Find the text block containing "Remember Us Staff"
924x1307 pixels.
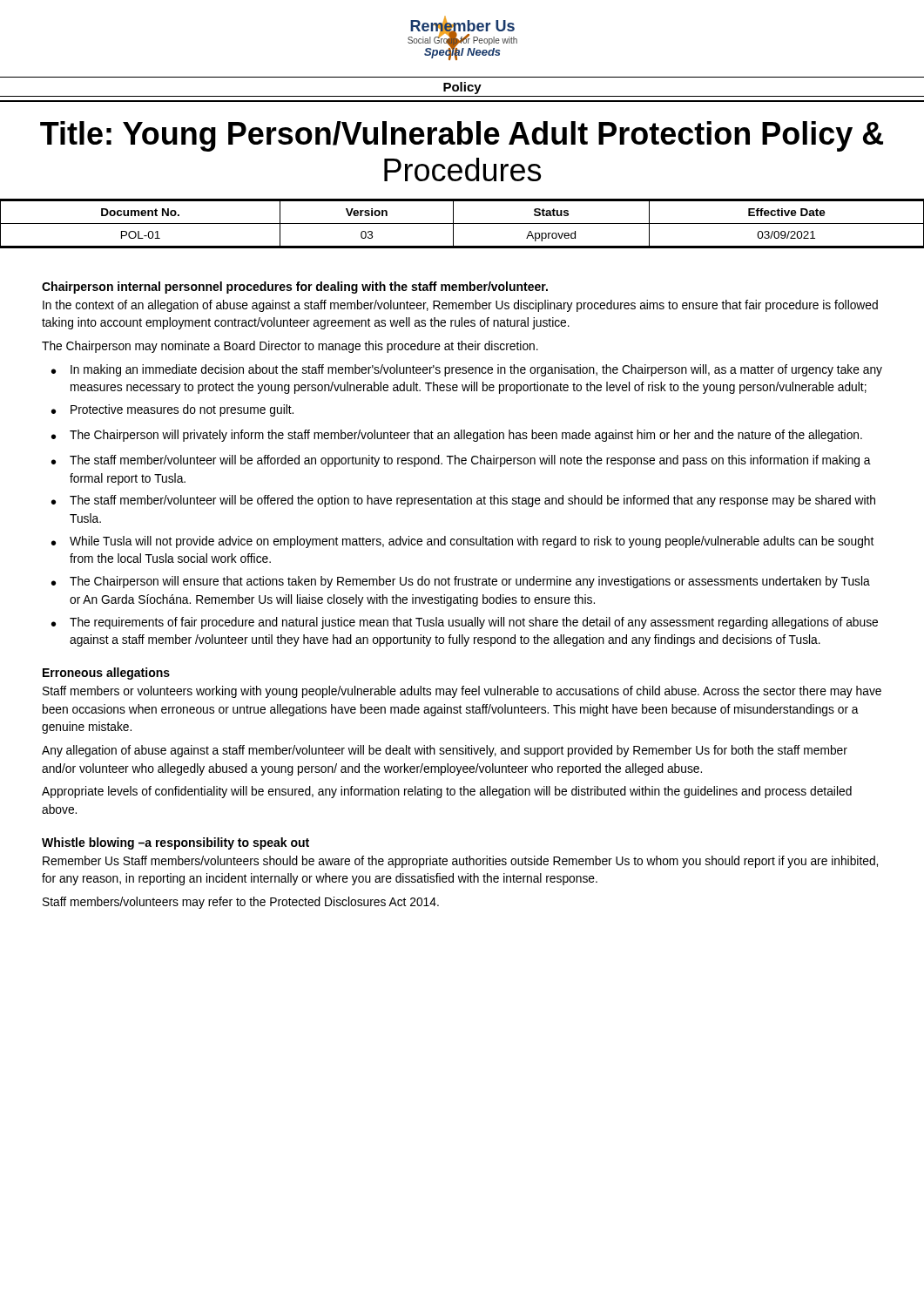(x=460, y=870)
